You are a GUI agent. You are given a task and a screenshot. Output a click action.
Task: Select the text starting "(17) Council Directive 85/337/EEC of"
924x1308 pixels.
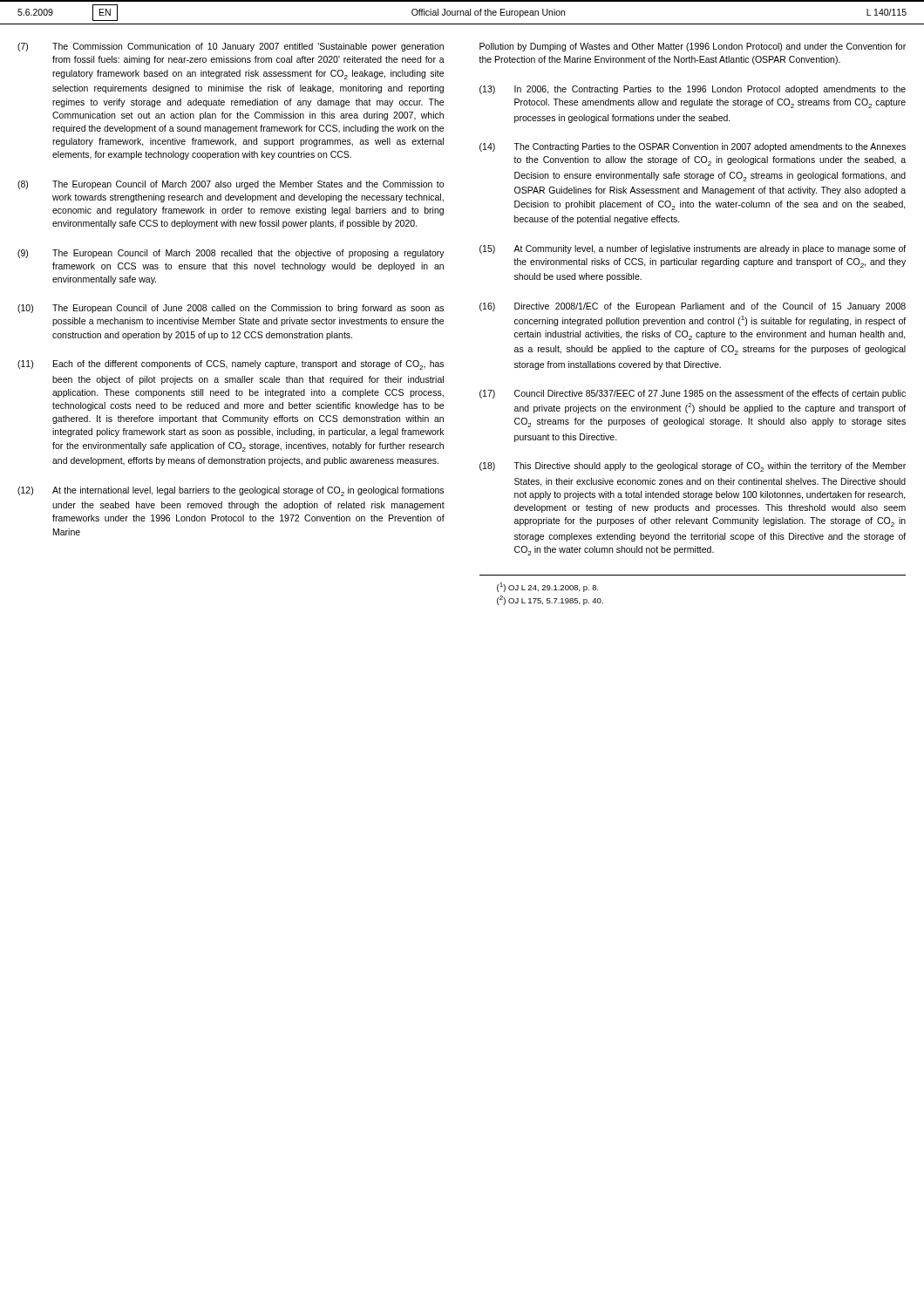692,416
